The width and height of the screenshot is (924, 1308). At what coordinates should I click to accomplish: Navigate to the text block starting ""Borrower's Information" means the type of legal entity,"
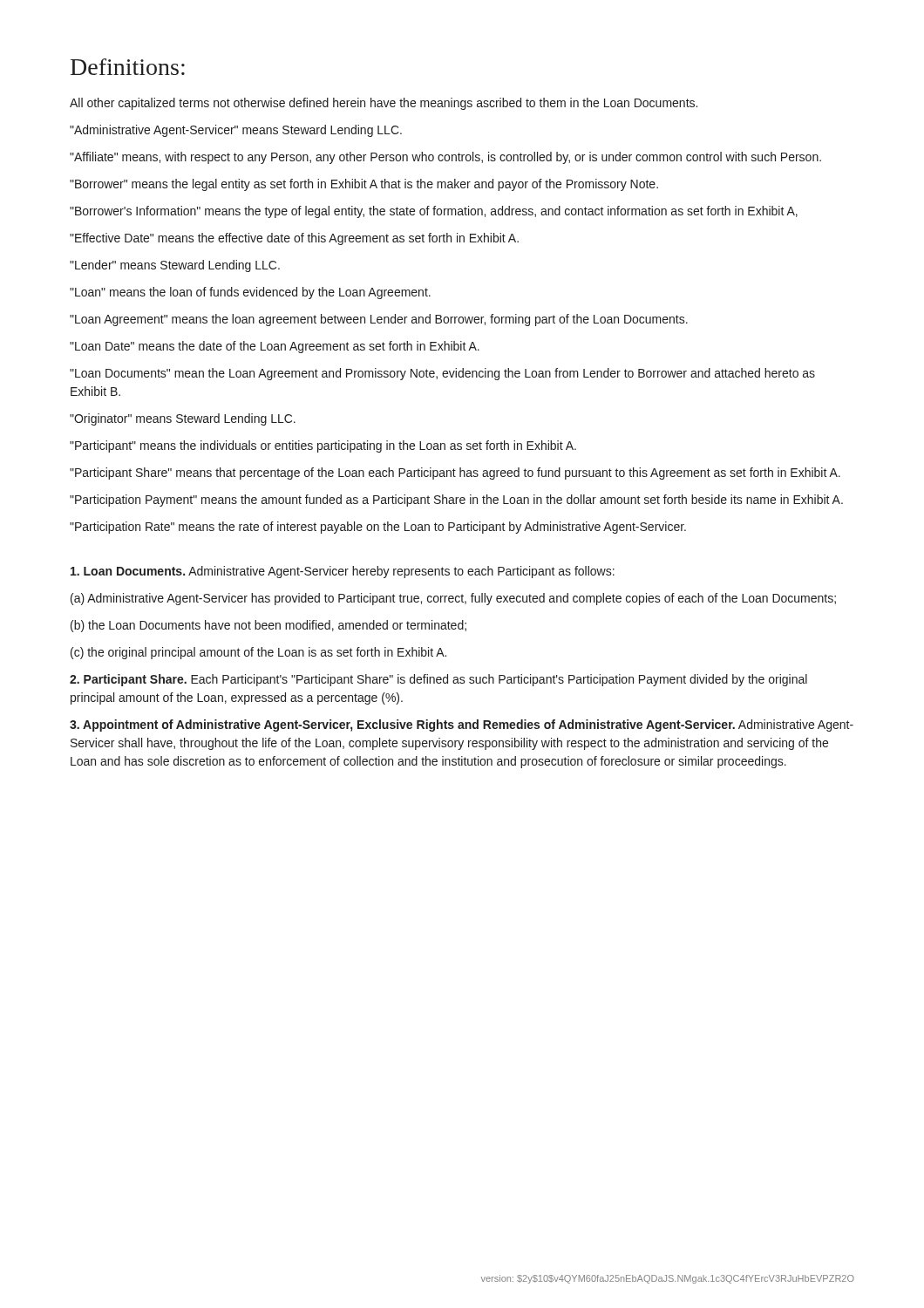point(434,211)
